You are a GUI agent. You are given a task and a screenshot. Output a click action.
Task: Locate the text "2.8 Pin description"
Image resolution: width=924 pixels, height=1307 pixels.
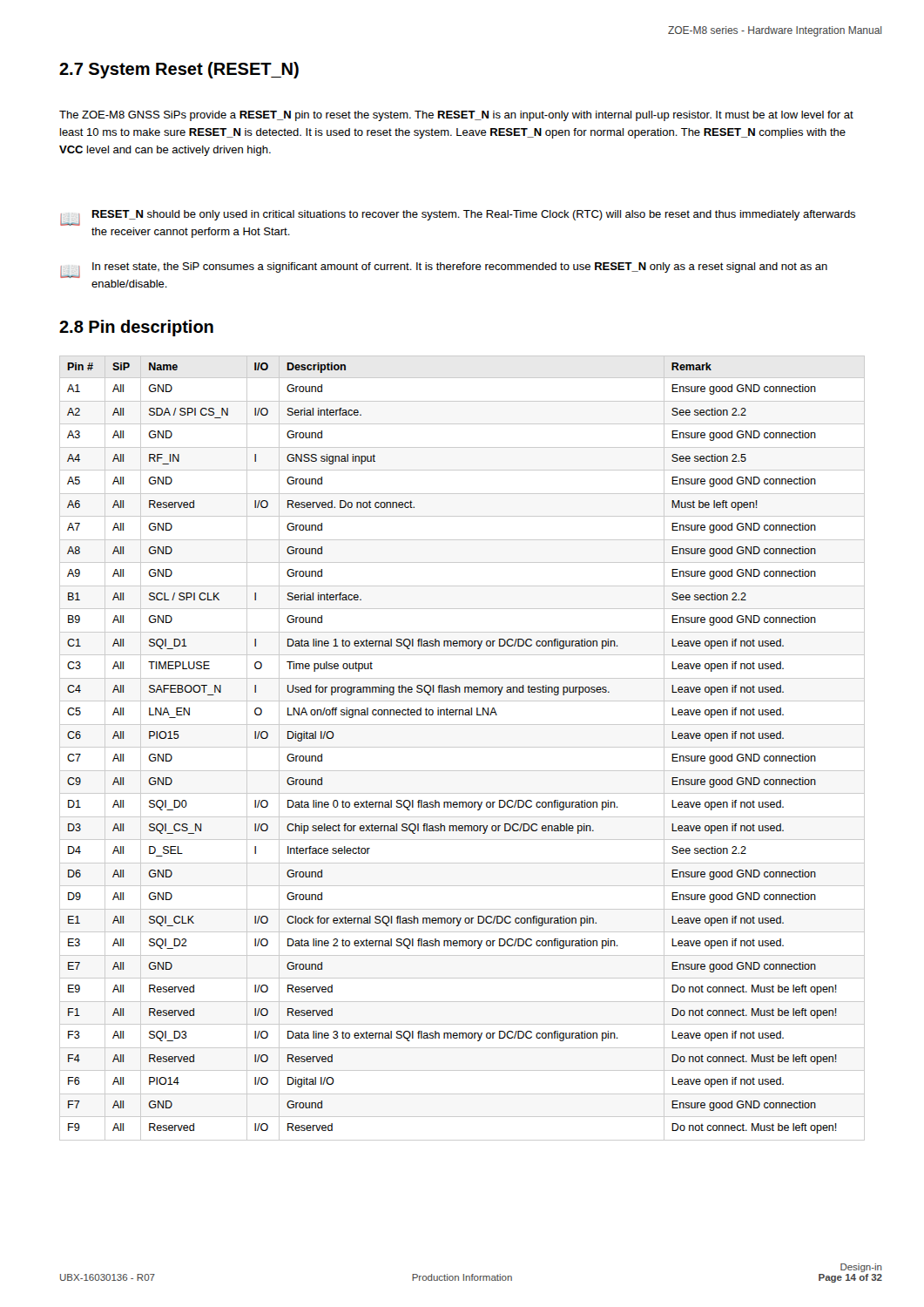pyautogui.click(x=137, y=327)
